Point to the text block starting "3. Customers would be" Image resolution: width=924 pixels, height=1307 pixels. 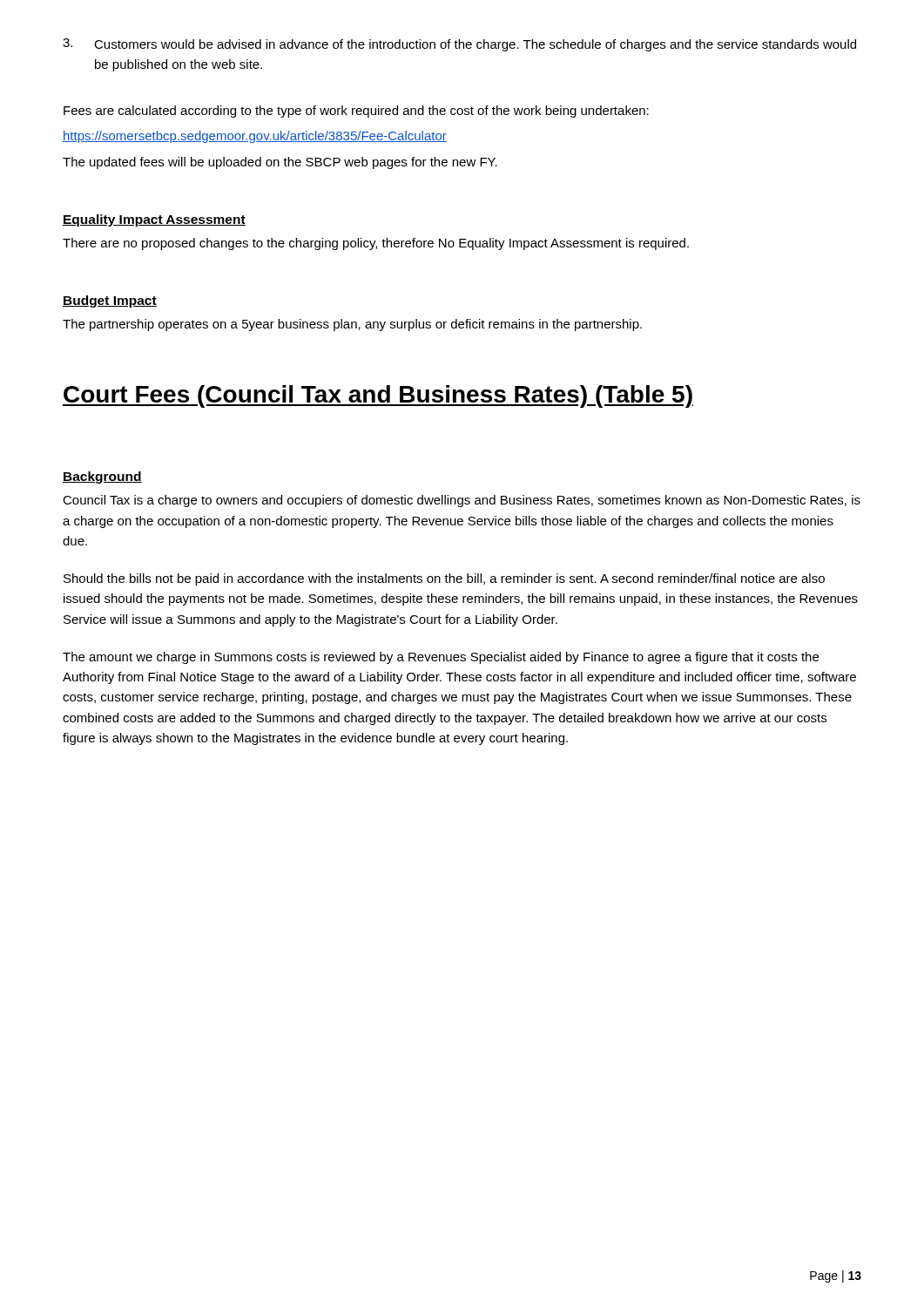tap(462, 55)
